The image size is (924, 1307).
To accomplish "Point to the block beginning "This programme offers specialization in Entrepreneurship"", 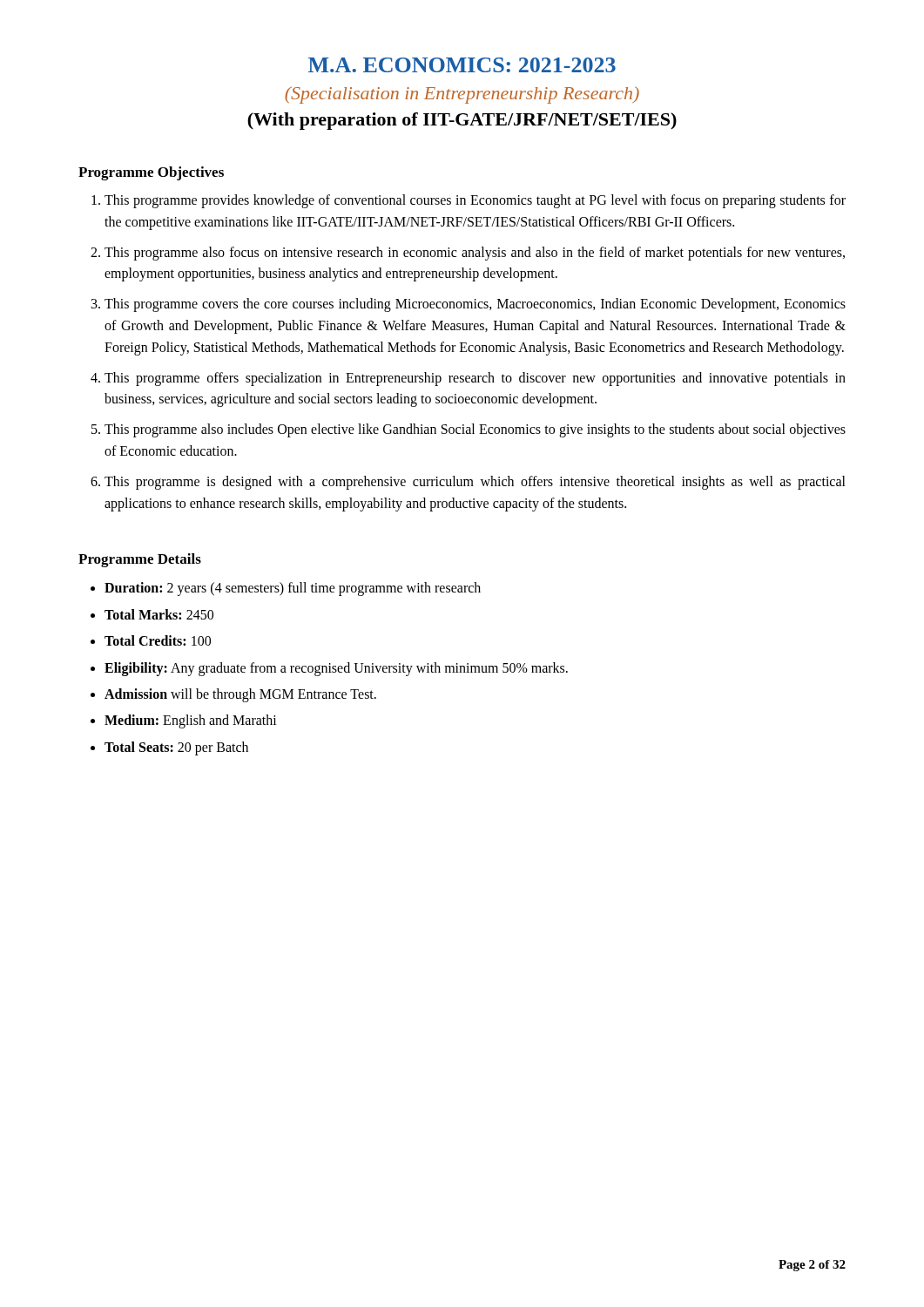I will (475, 389).
